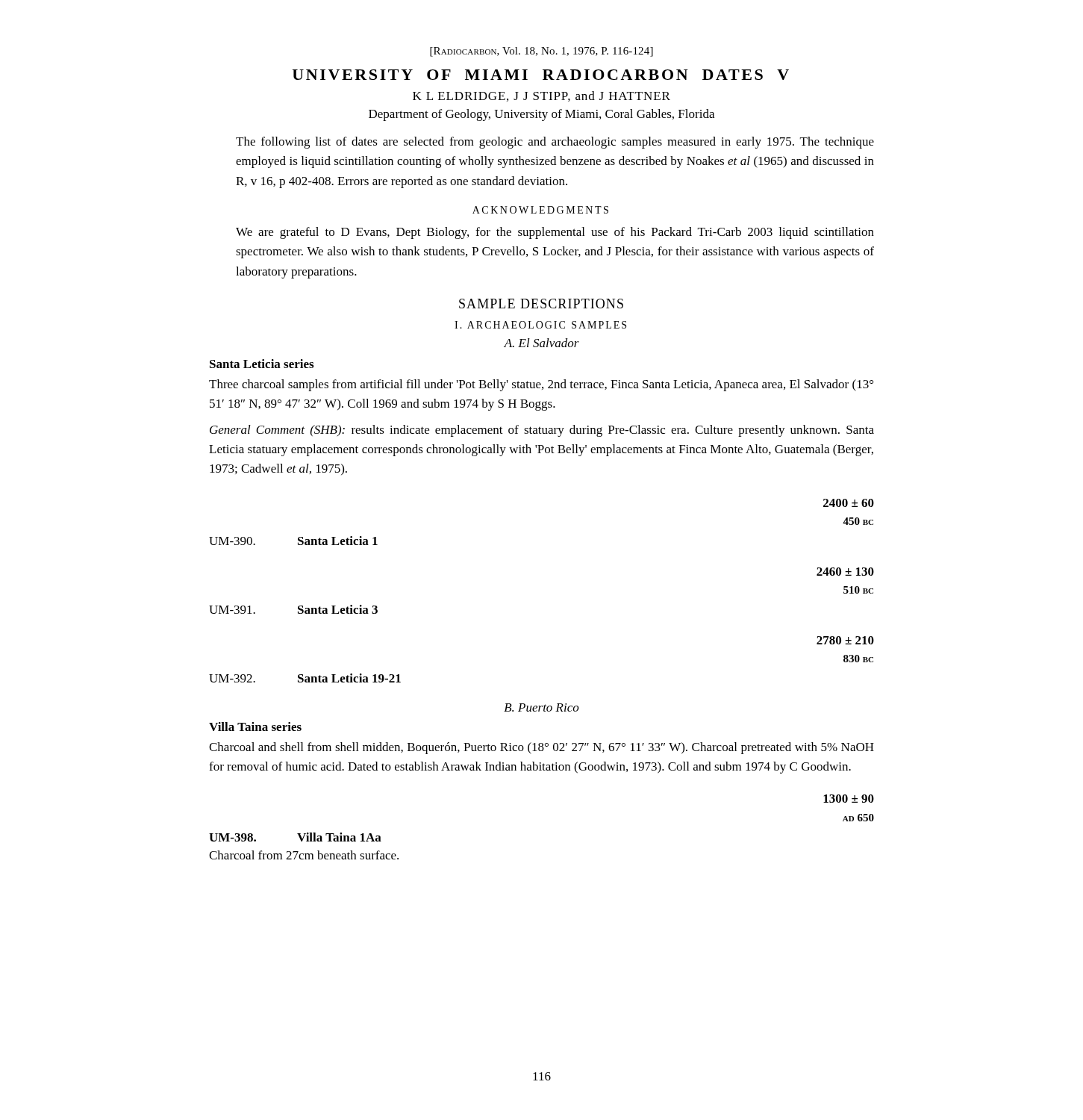Select the region starting "K L ELDRIDGE, J J STIPP, and J"

point(542,96)
